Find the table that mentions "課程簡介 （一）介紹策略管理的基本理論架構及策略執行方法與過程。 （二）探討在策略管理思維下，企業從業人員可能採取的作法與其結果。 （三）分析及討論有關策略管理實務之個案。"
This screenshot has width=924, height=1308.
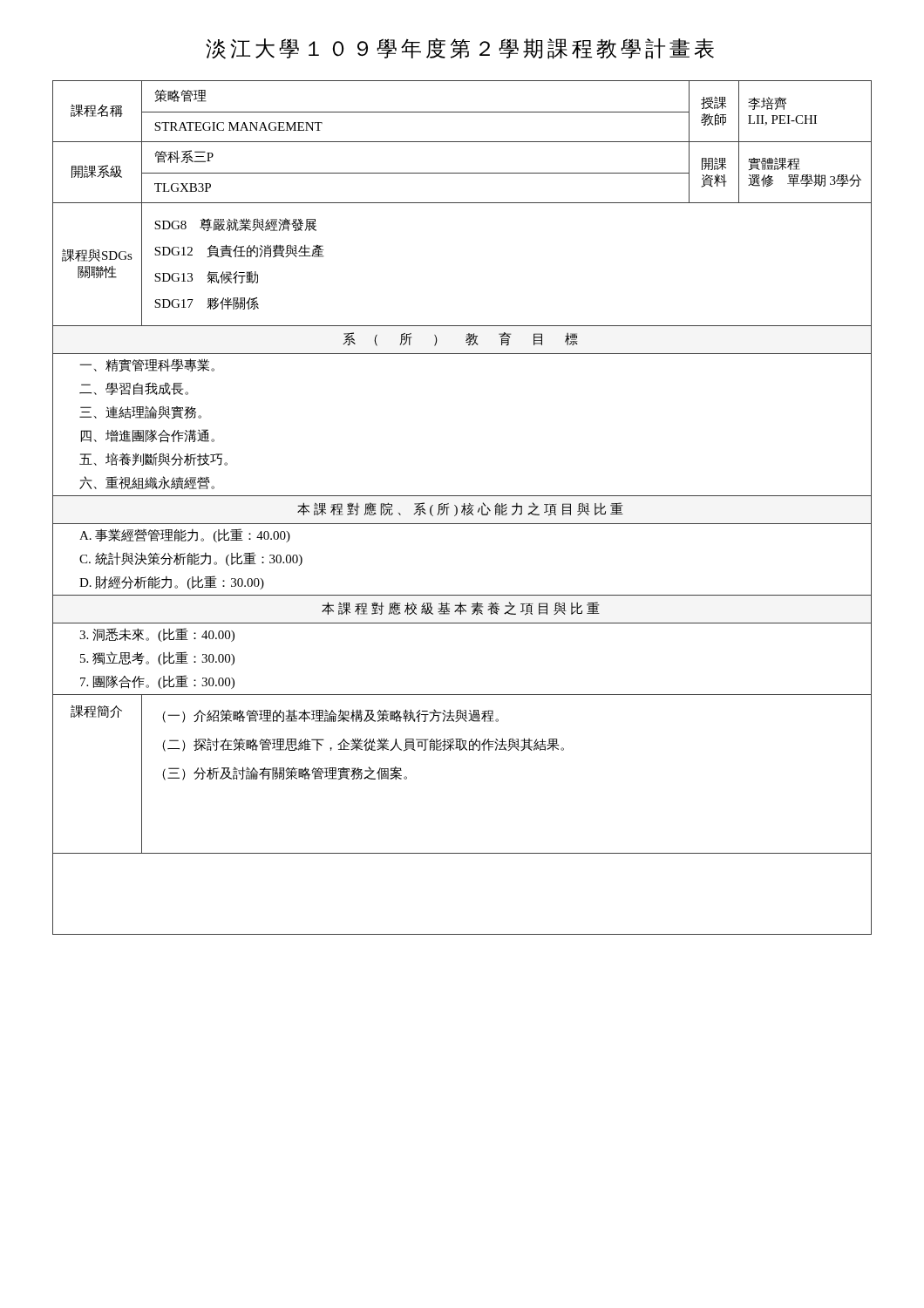click(462, 774)
